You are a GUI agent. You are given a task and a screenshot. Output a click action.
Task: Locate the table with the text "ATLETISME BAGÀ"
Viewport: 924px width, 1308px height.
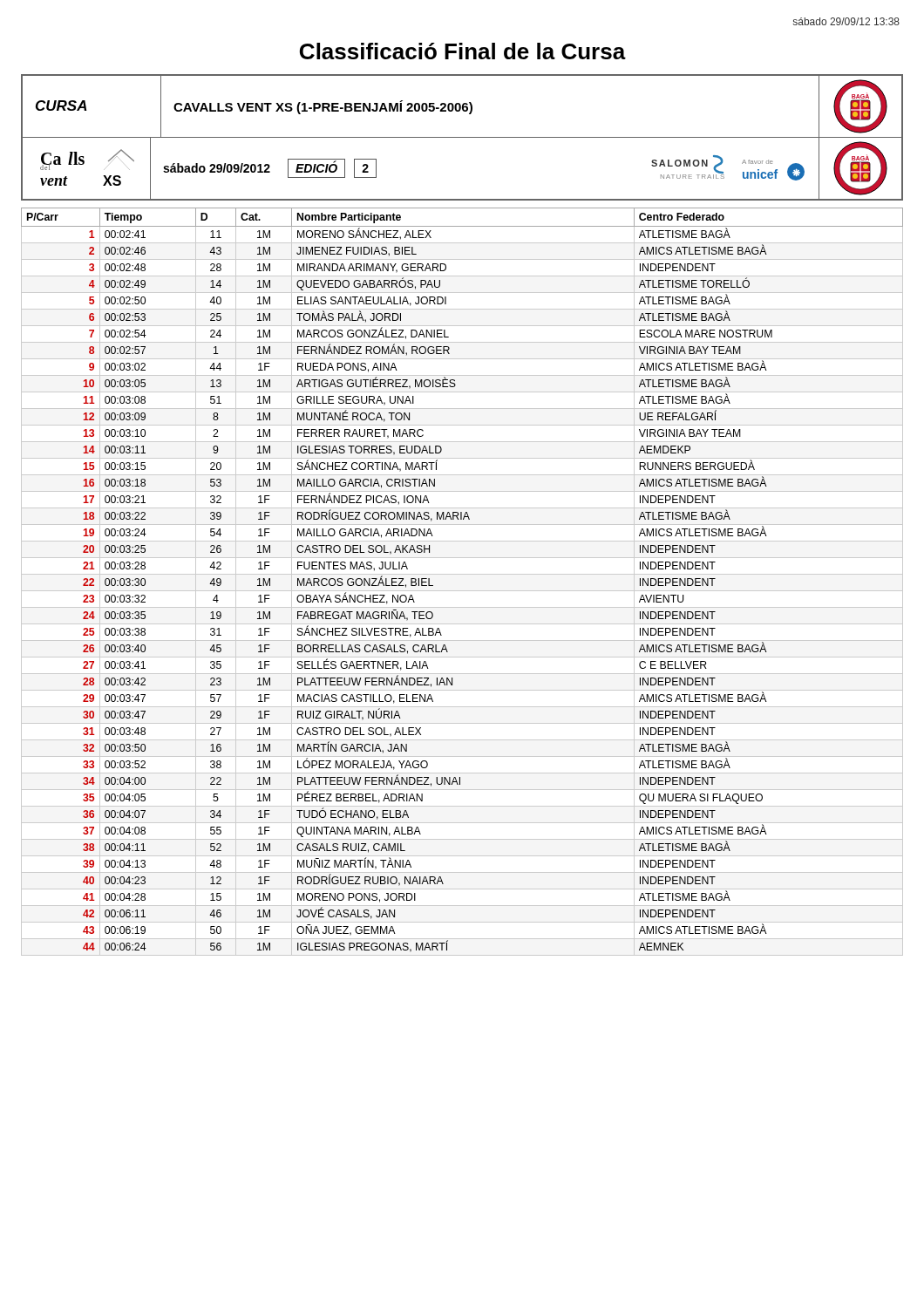(x=462, y=582)
